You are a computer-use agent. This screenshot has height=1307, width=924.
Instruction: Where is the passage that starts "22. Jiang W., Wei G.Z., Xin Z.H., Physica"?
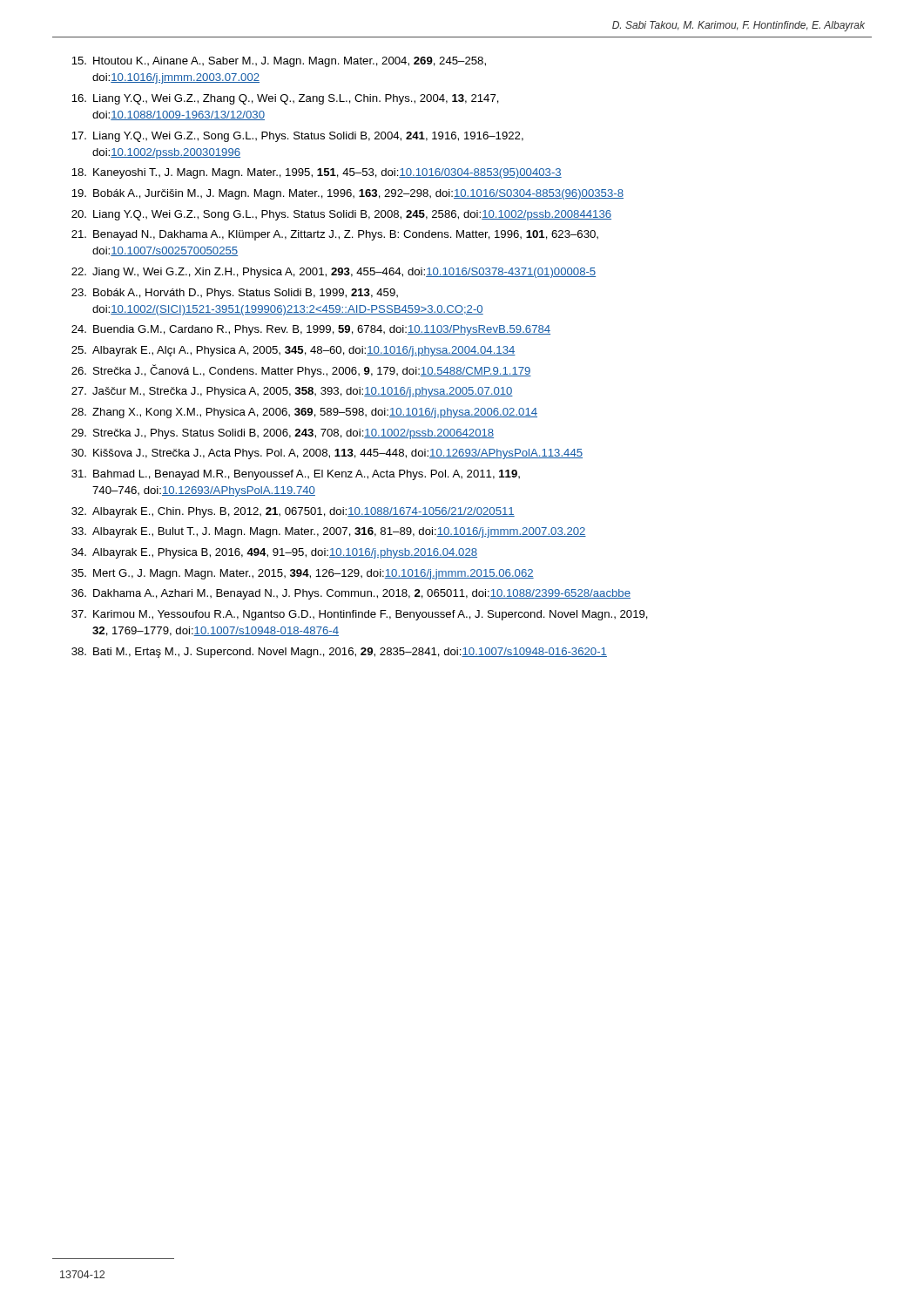(462, 272)
